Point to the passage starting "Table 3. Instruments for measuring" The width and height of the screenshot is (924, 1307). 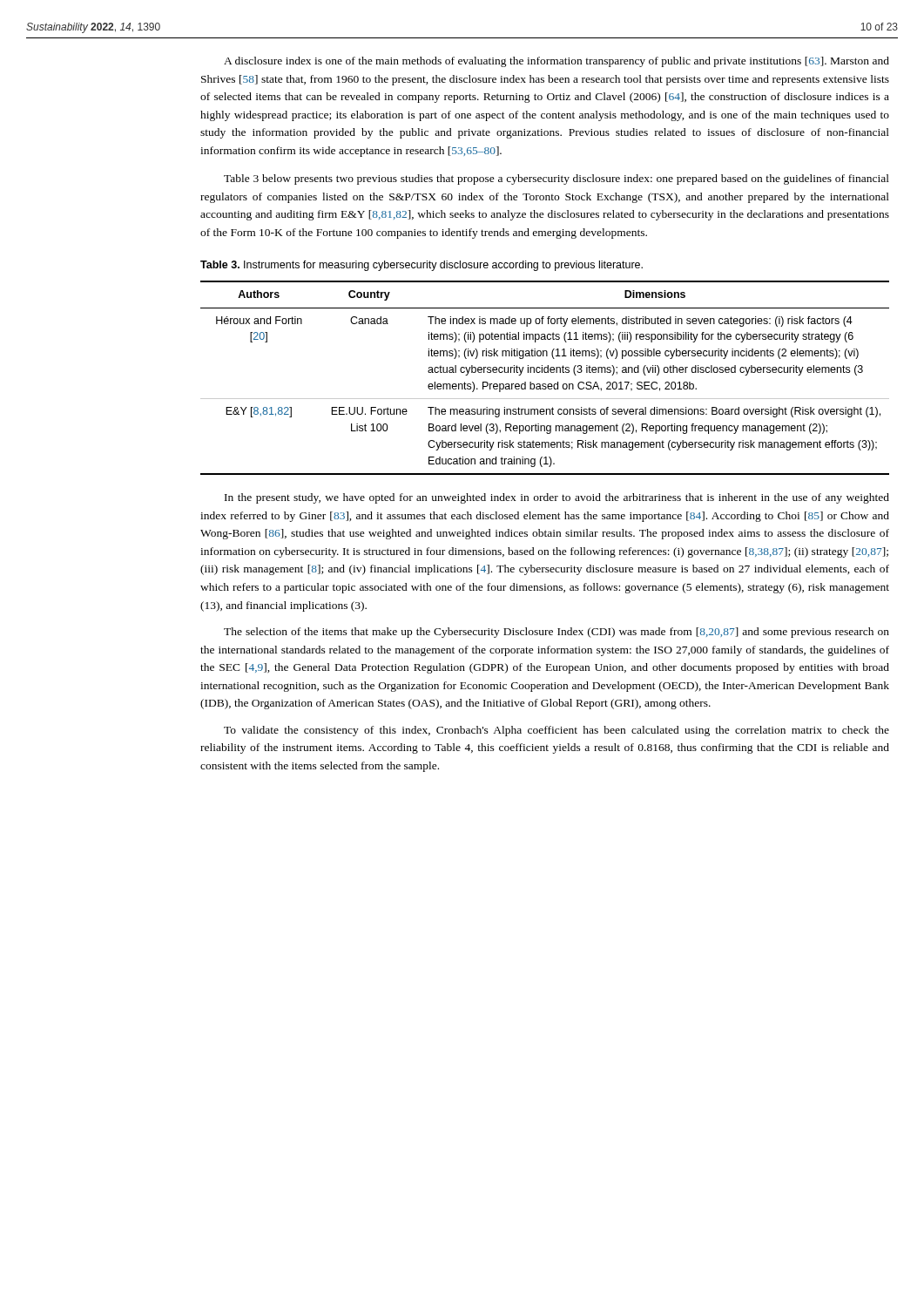[422, 265]
